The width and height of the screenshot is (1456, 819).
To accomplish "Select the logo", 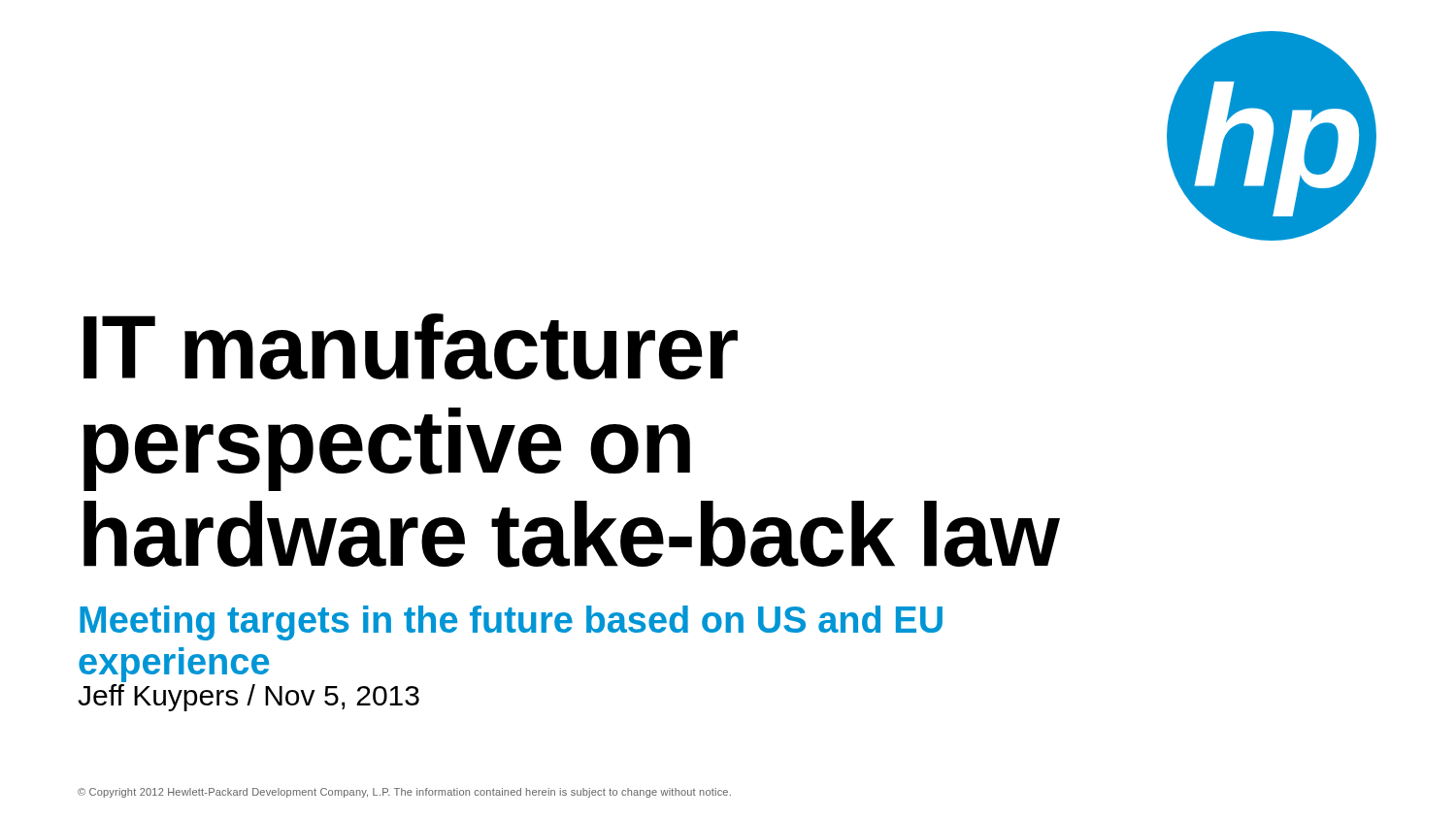I will click(x=1272, y=136).
